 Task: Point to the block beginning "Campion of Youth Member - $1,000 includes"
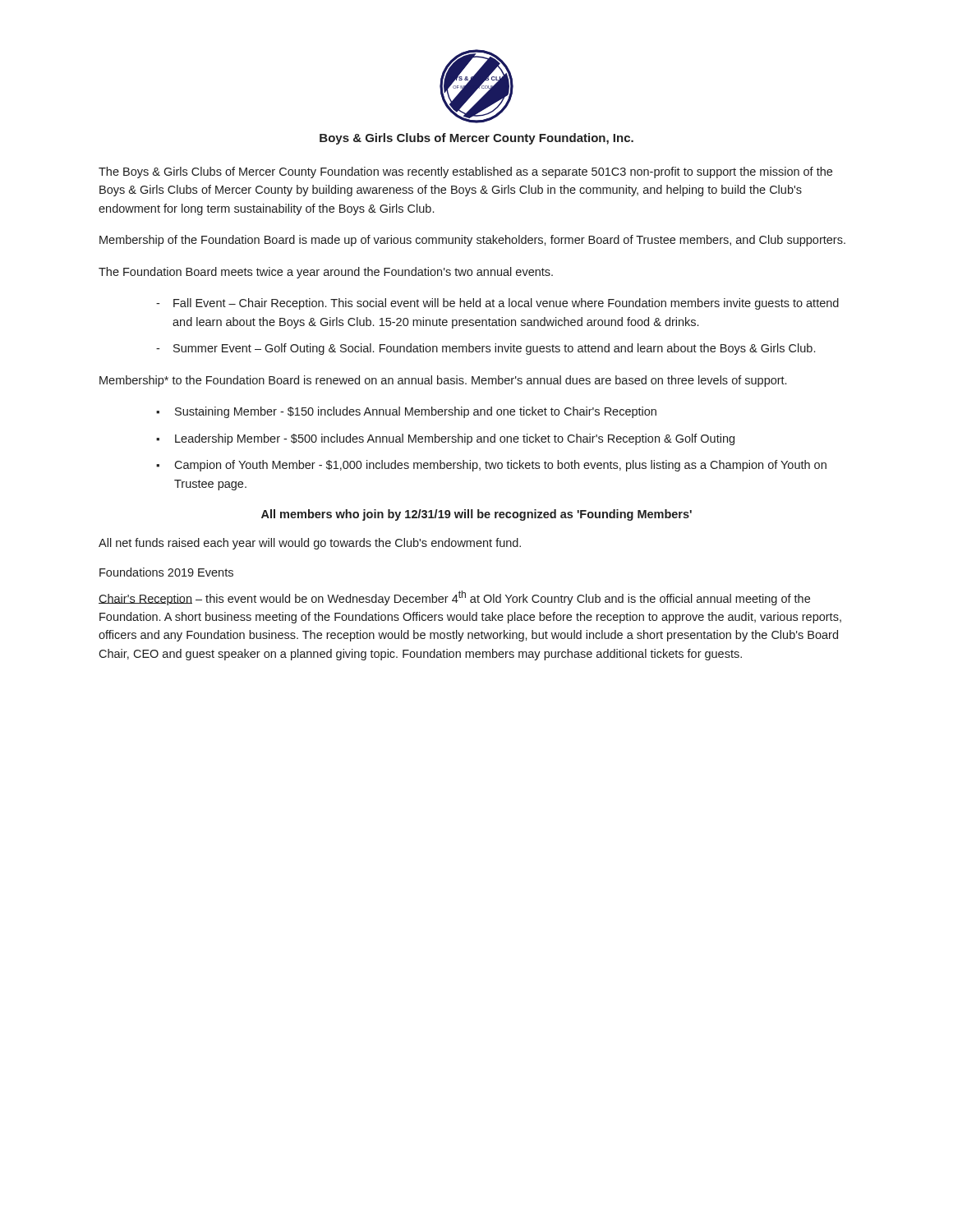click(x=501, y=474)
